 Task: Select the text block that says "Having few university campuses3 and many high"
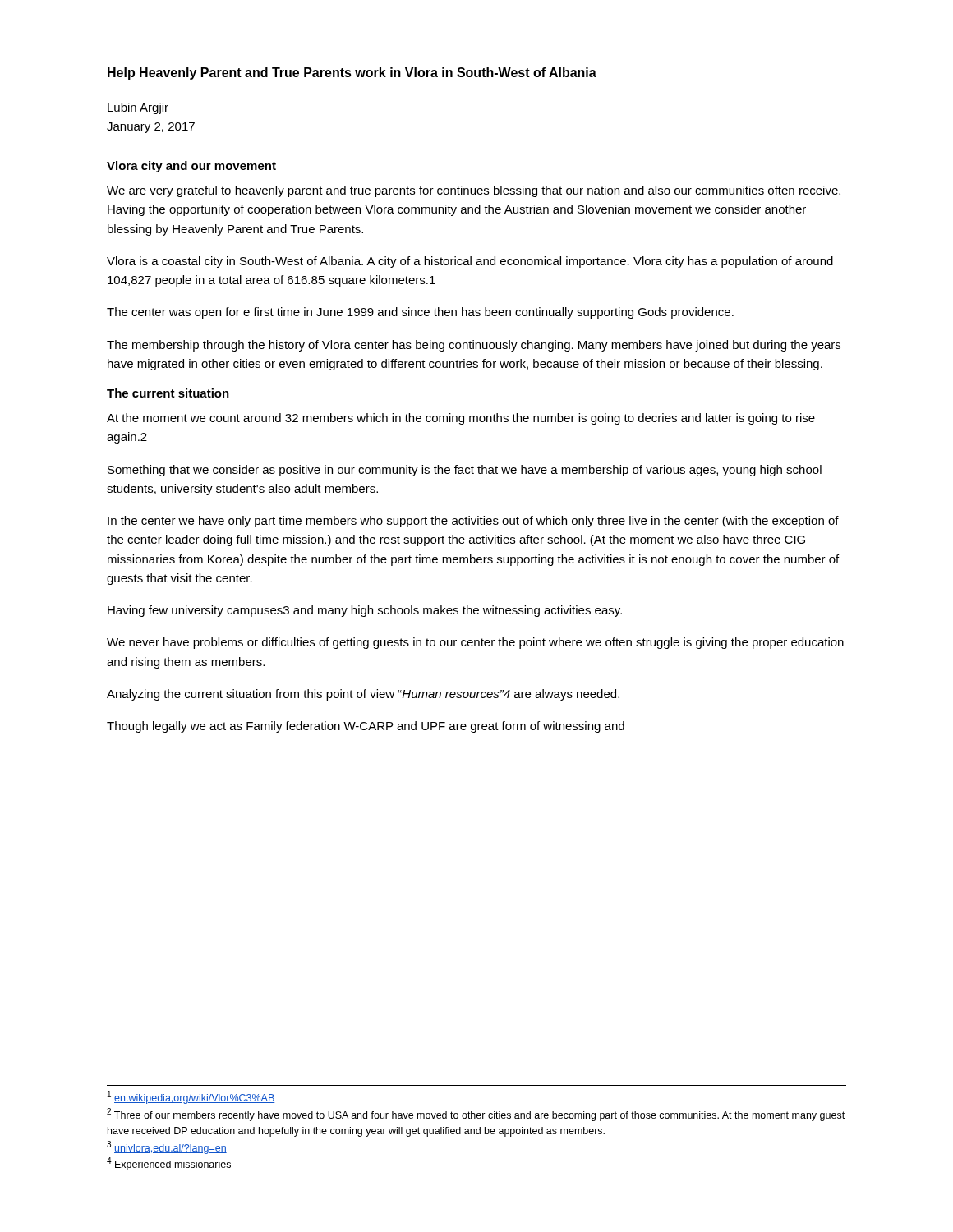(365, 610)
